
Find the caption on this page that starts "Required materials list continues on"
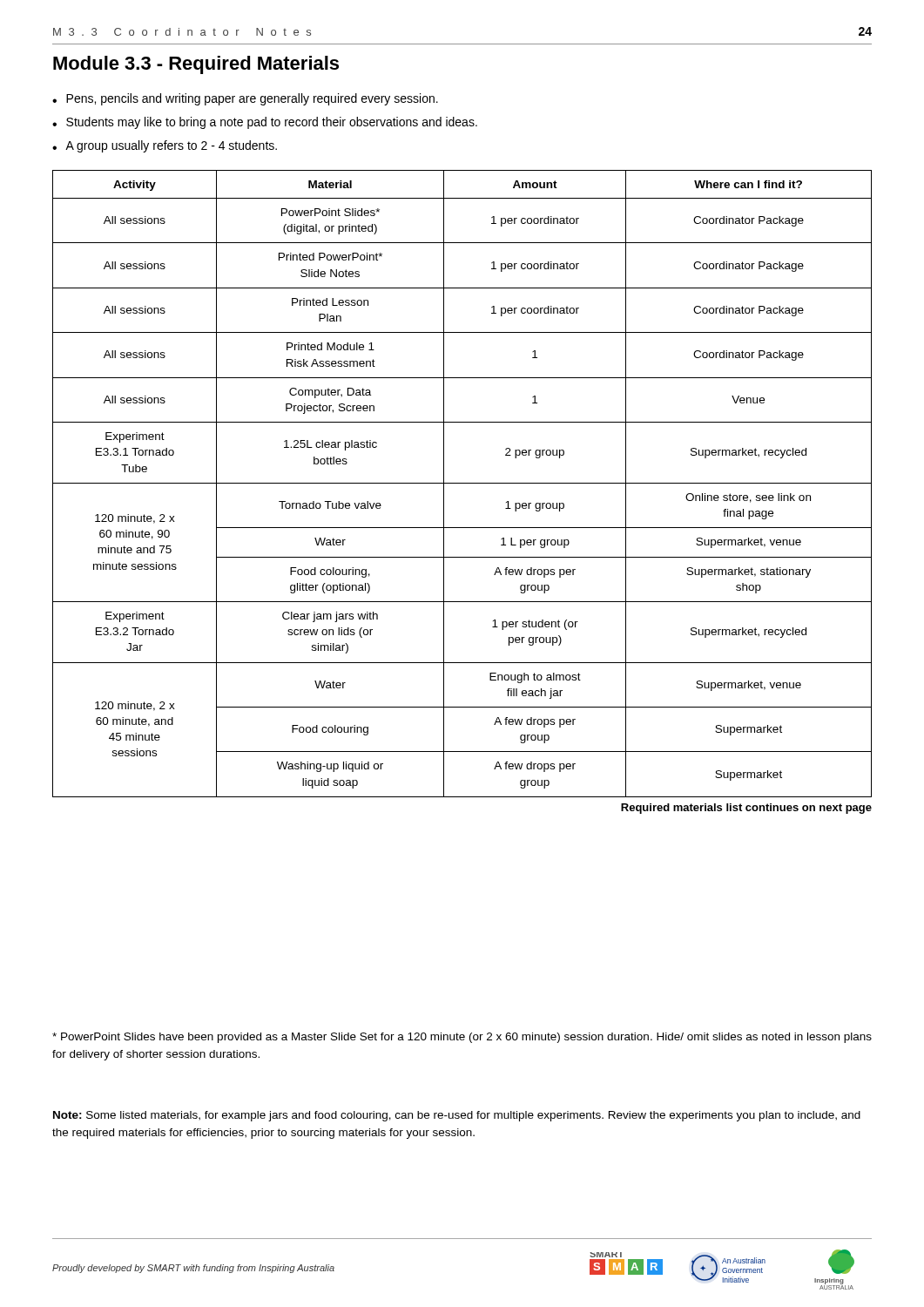[746, 807]
